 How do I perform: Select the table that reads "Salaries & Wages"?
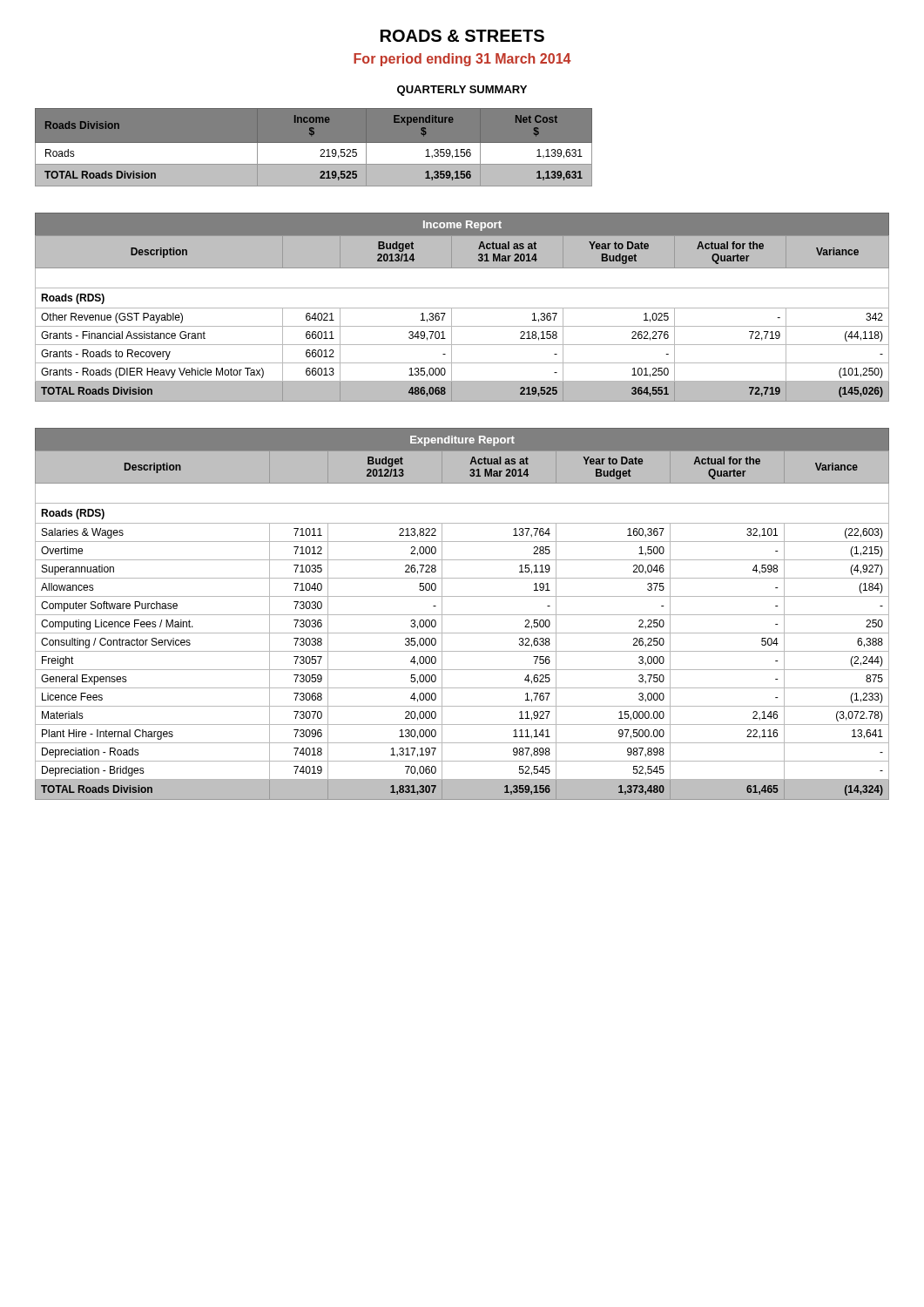click(x=462, y=614)
